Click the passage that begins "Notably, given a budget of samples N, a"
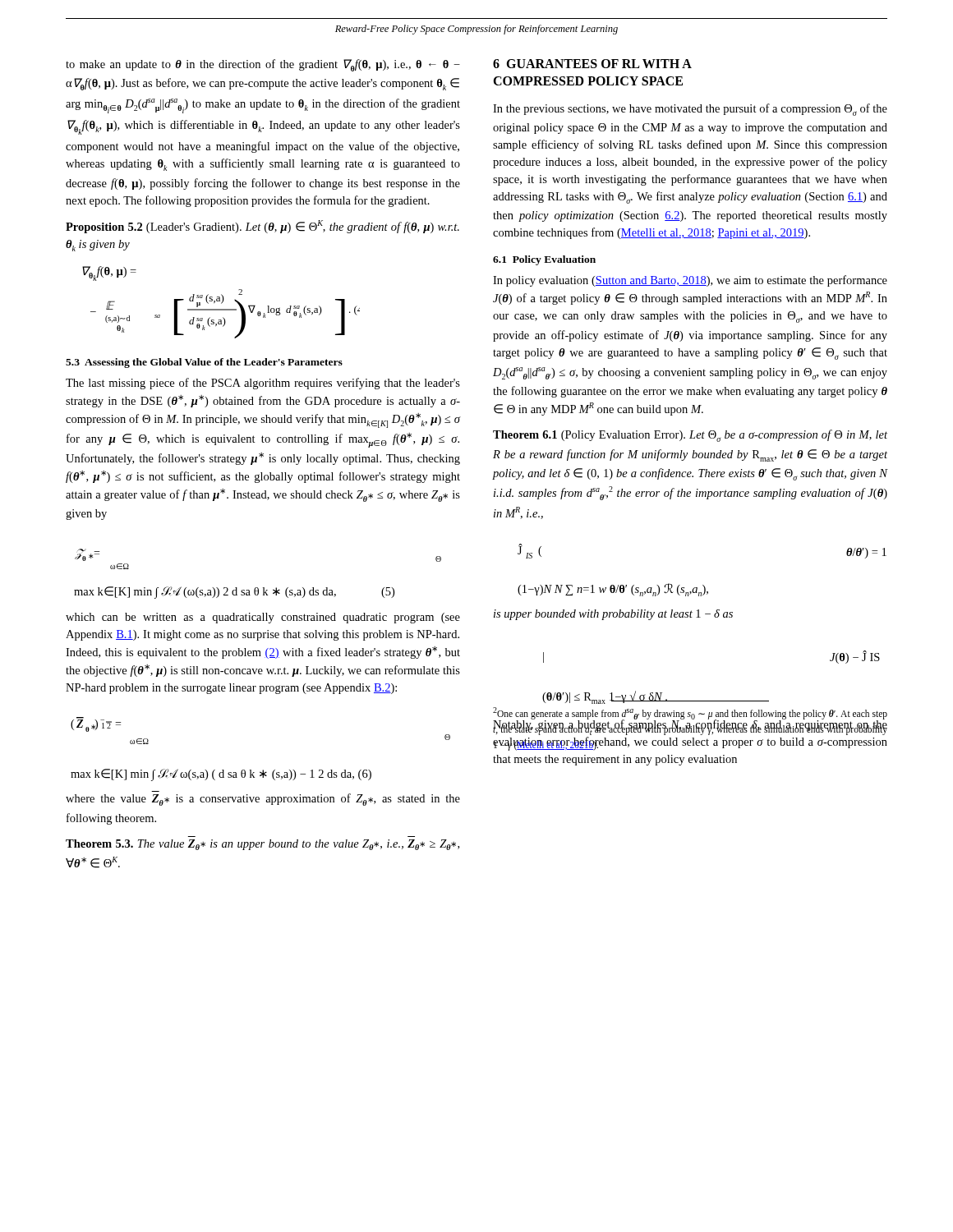Image resolution: width=953 pixels, height=1232 pixels. point(690,742)
